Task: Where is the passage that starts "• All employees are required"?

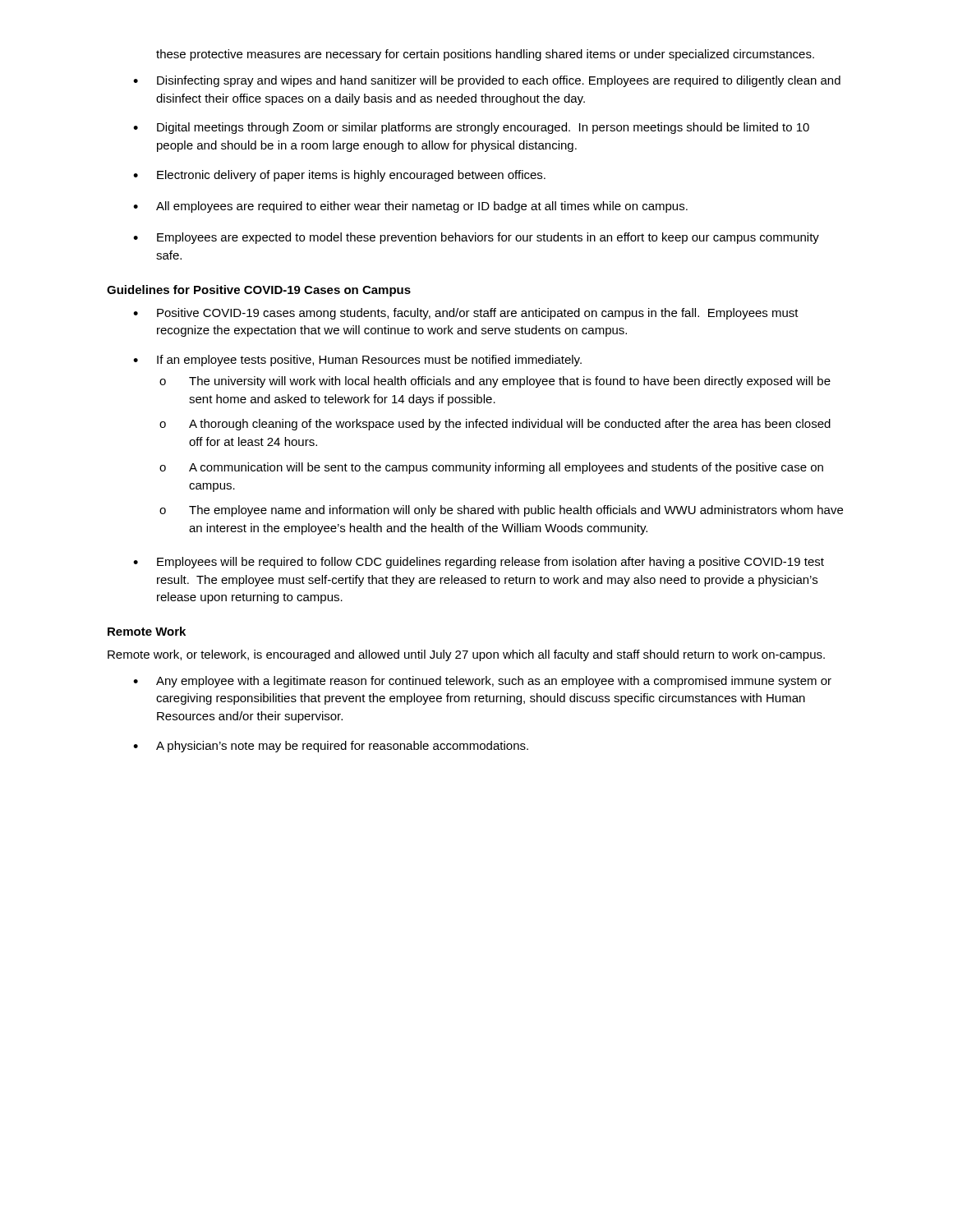Action: [411, 207]
